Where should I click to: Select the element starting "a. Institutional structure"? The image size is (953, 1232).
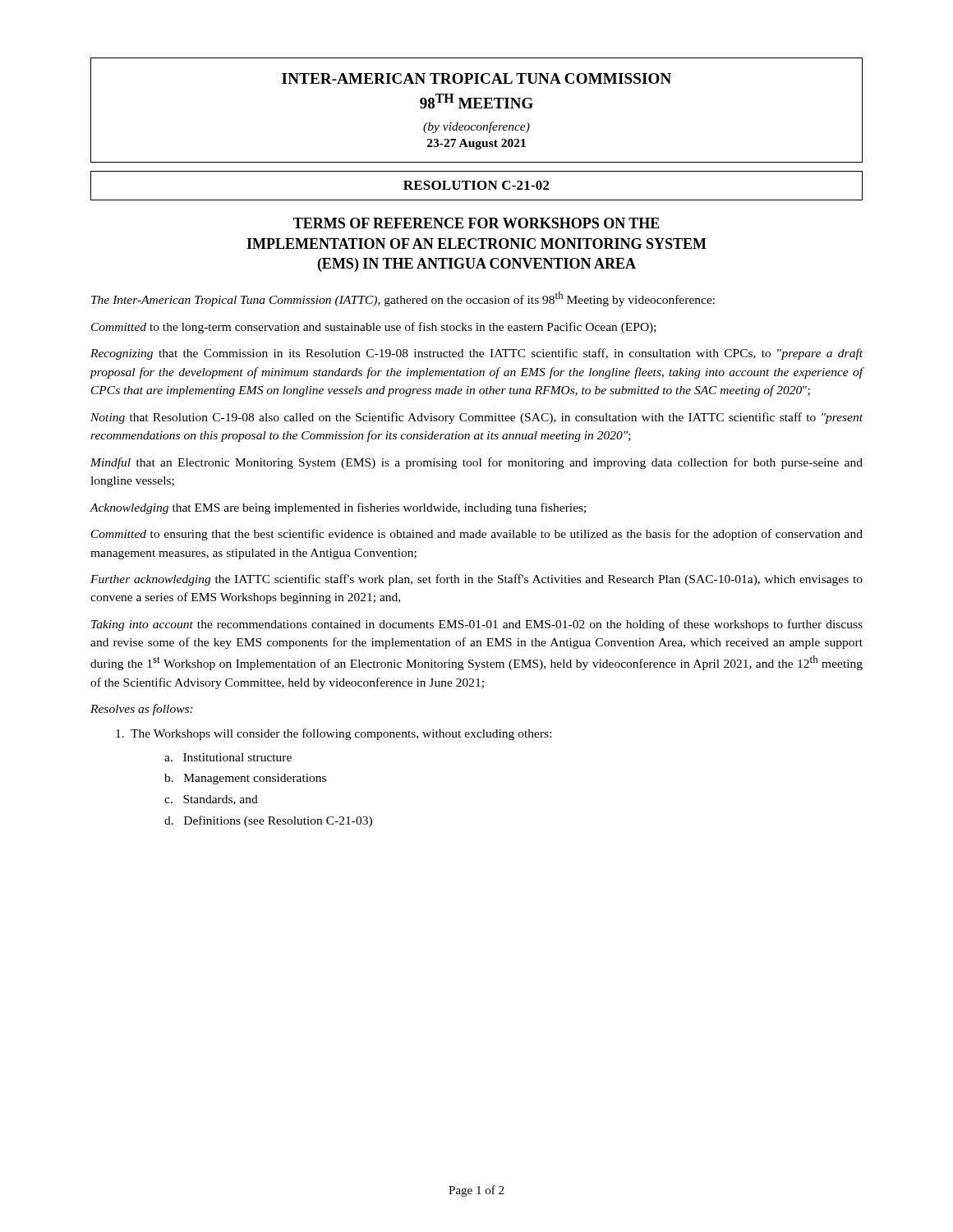click(x=228, y=757)
